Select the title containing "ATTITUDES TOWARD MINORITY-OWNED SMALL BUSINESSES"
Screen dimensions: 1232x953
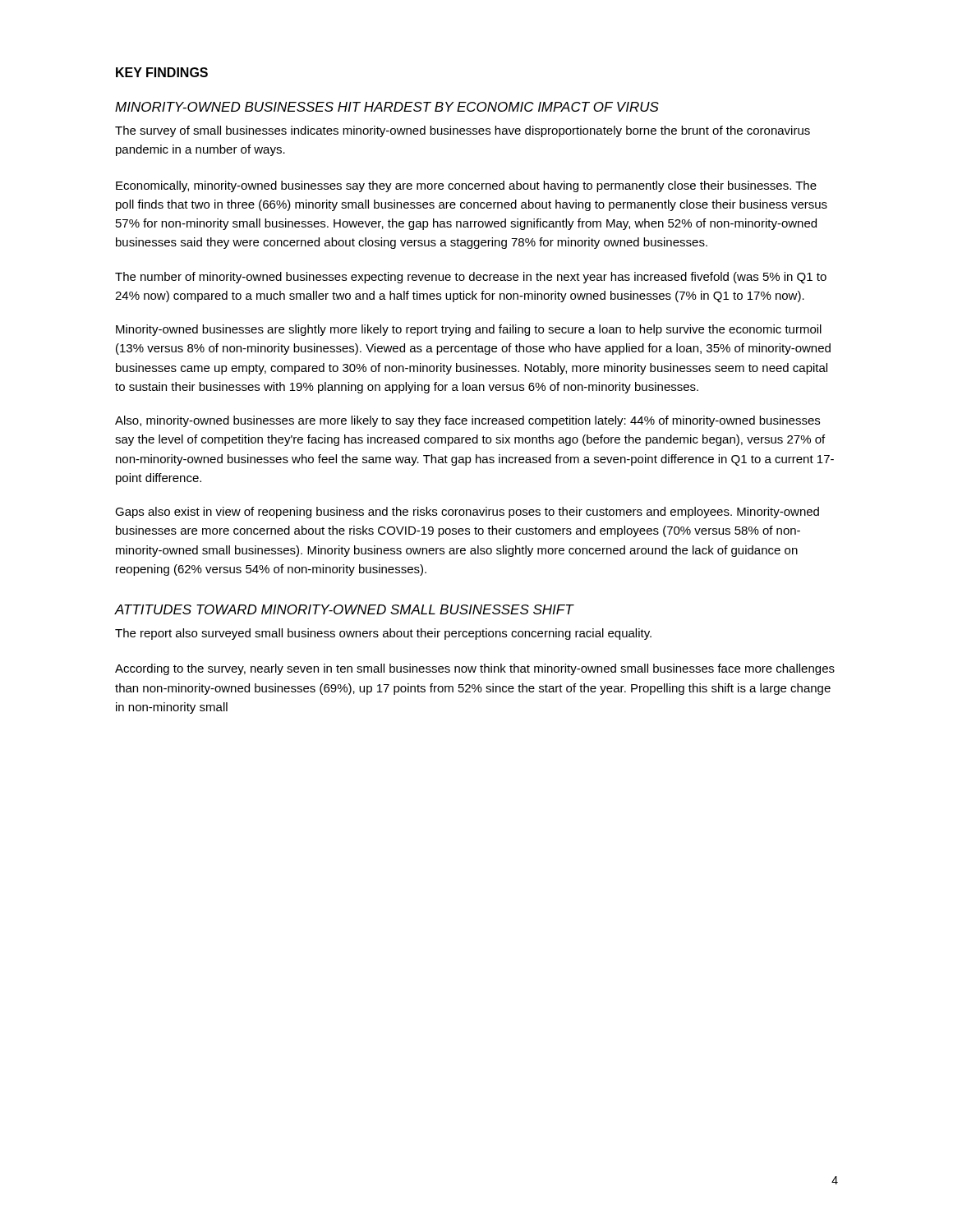(x=344, y=610)
